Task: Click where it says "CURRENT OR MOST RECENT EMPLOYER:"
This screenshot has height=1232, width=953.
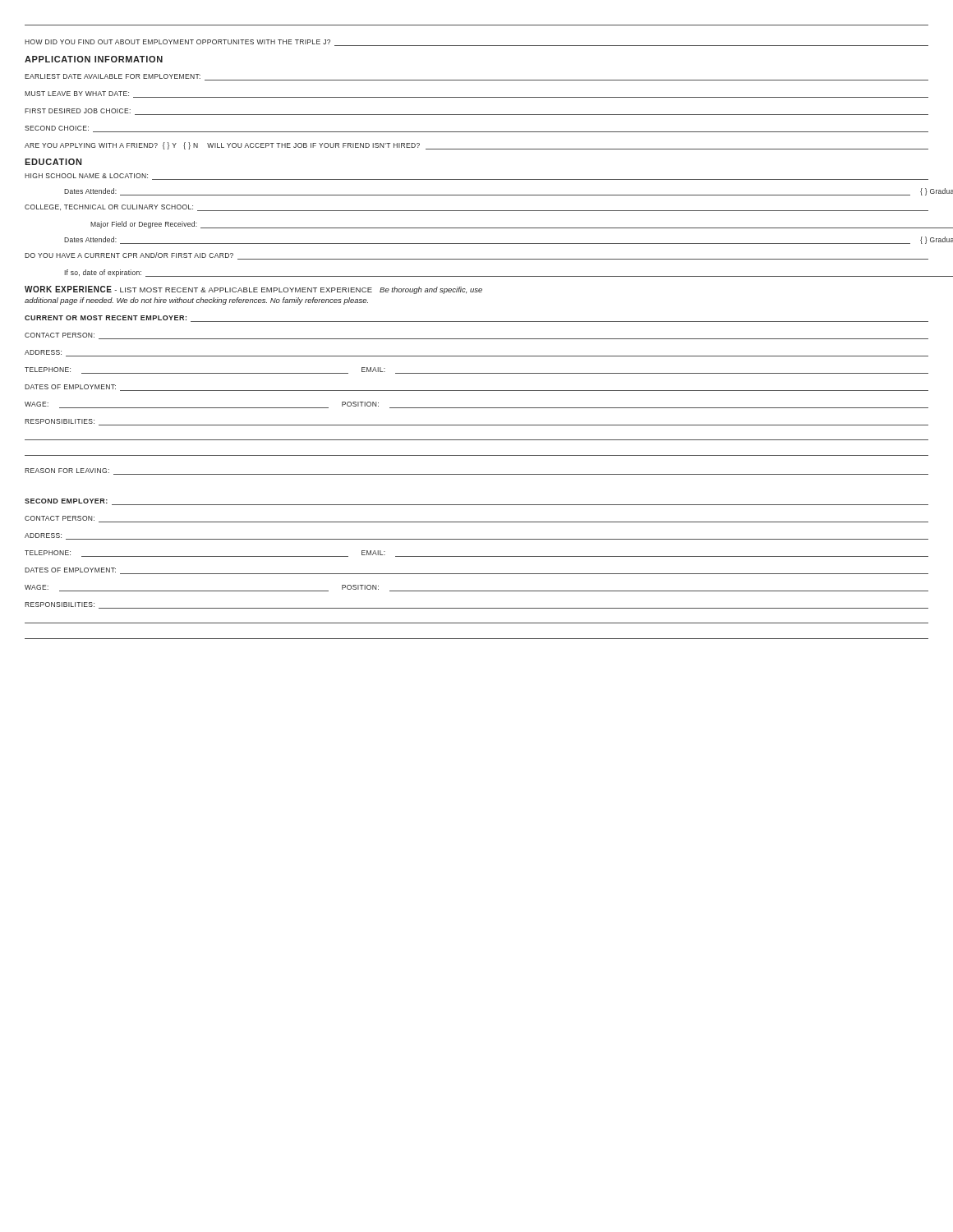Action: (x=476, y=317)
